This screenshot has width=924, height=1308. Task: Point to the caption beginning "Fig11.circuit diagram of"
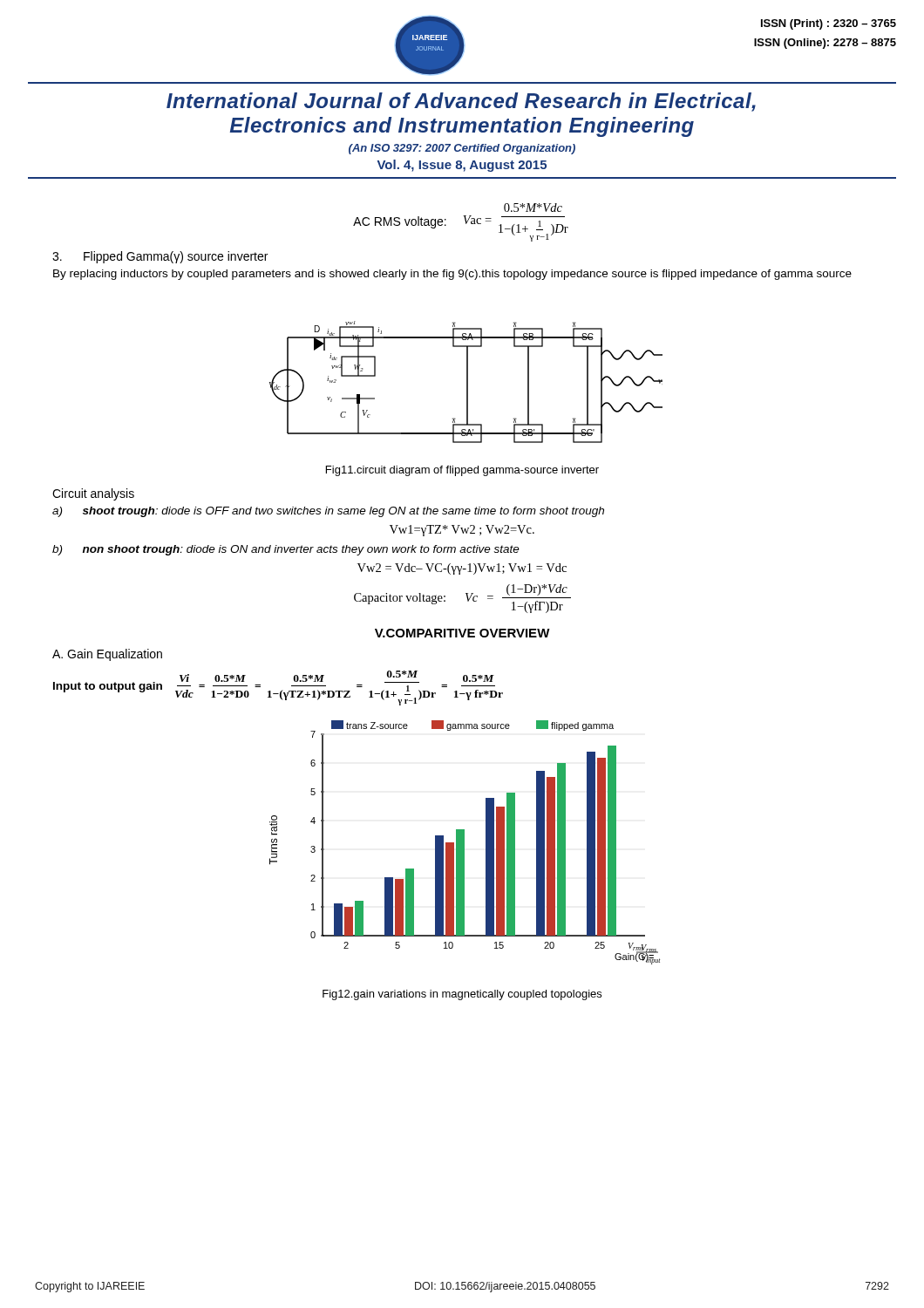462,470
